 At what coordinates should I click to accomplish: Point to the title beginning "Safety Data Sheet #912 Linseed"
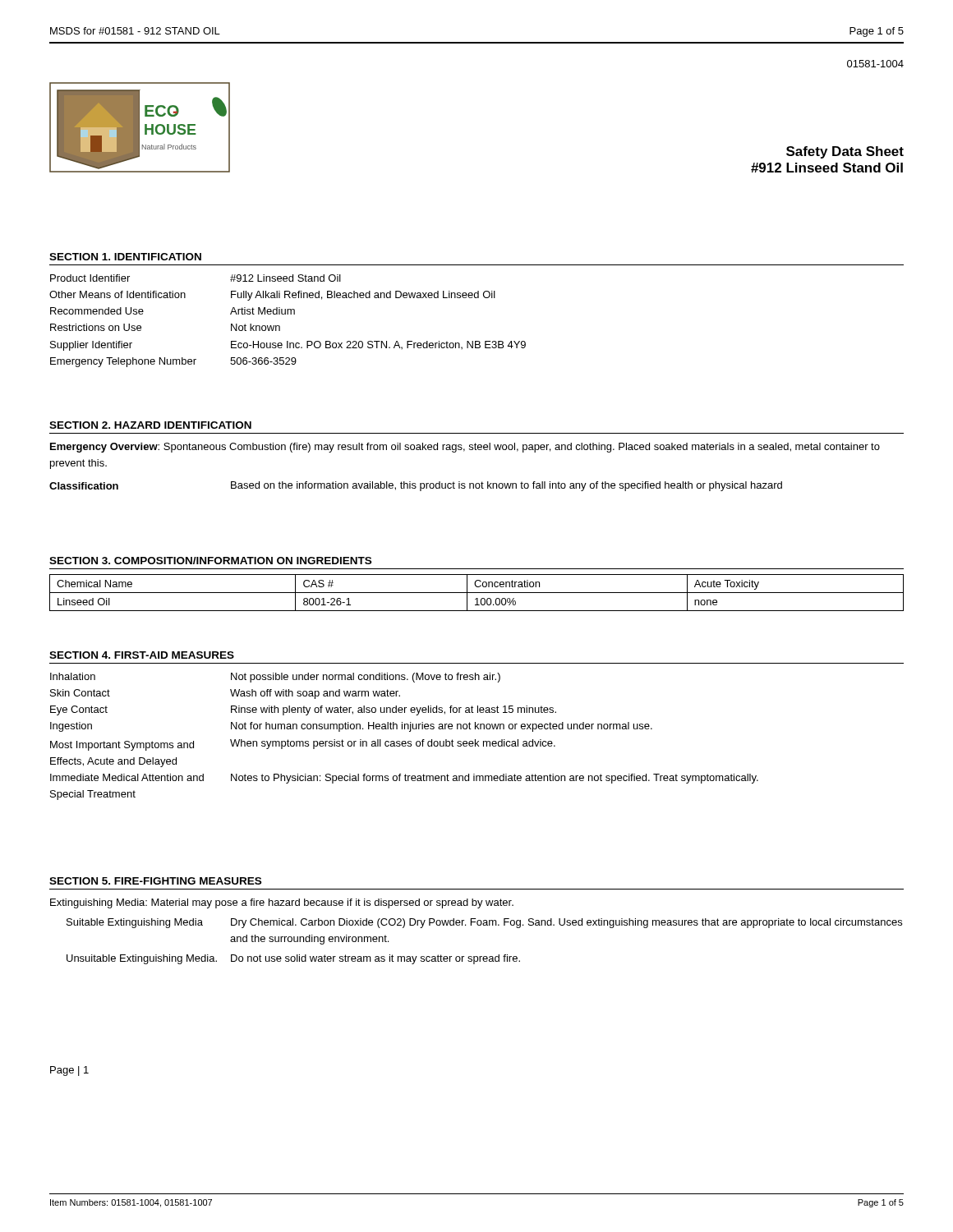point(827,160)
